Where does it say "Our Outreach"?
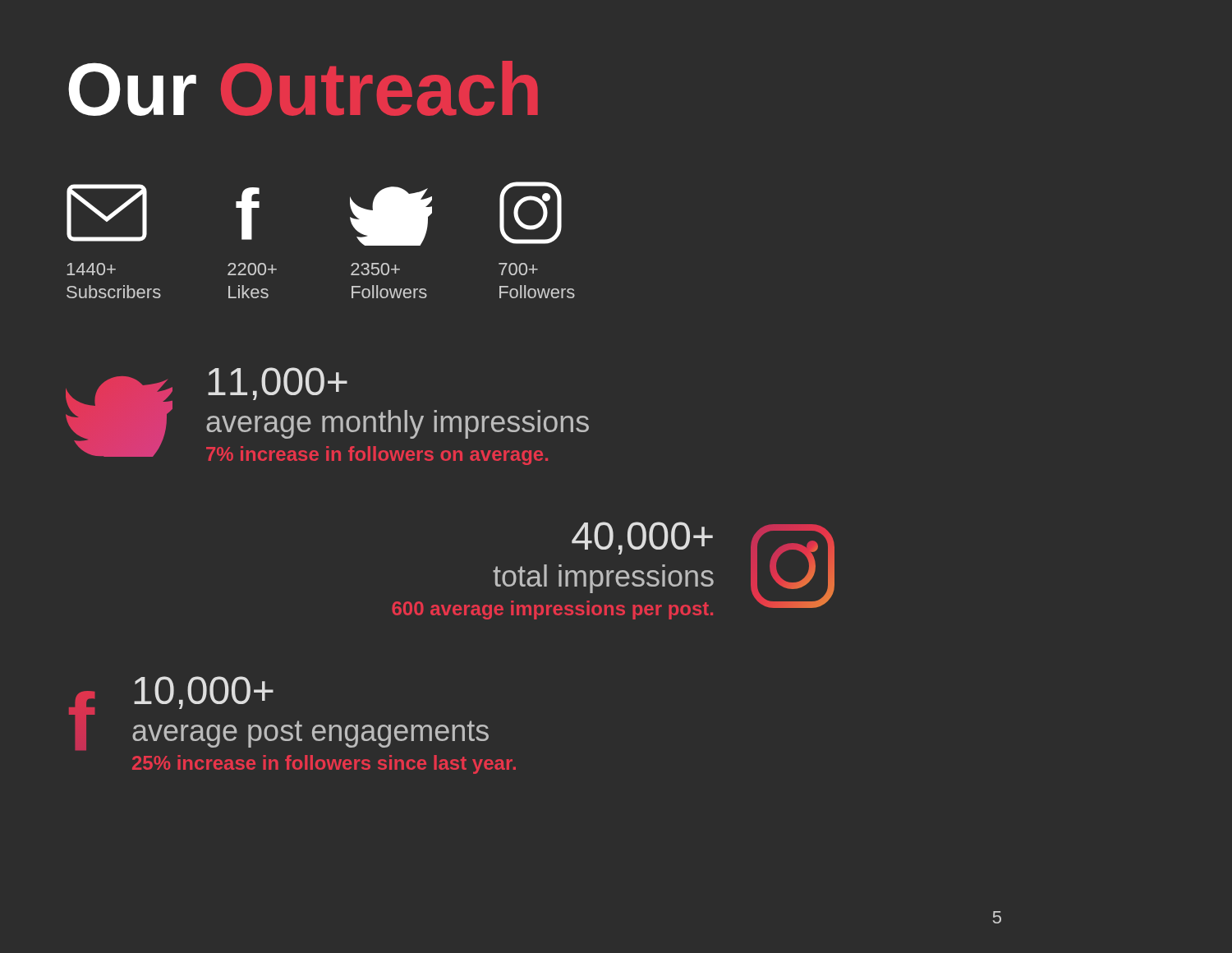 [493, 90]
